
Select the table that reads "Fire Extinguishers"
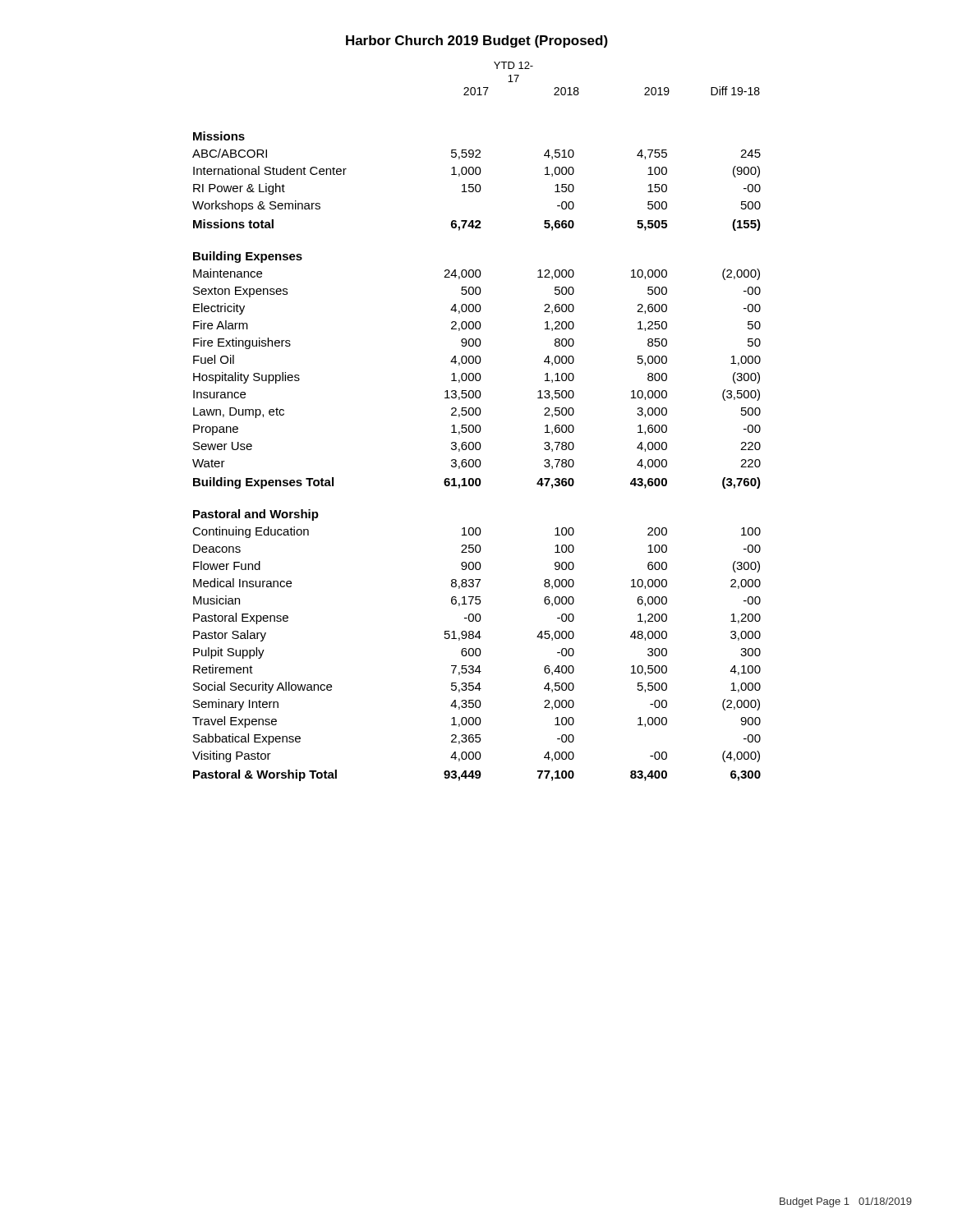(476, 422)
